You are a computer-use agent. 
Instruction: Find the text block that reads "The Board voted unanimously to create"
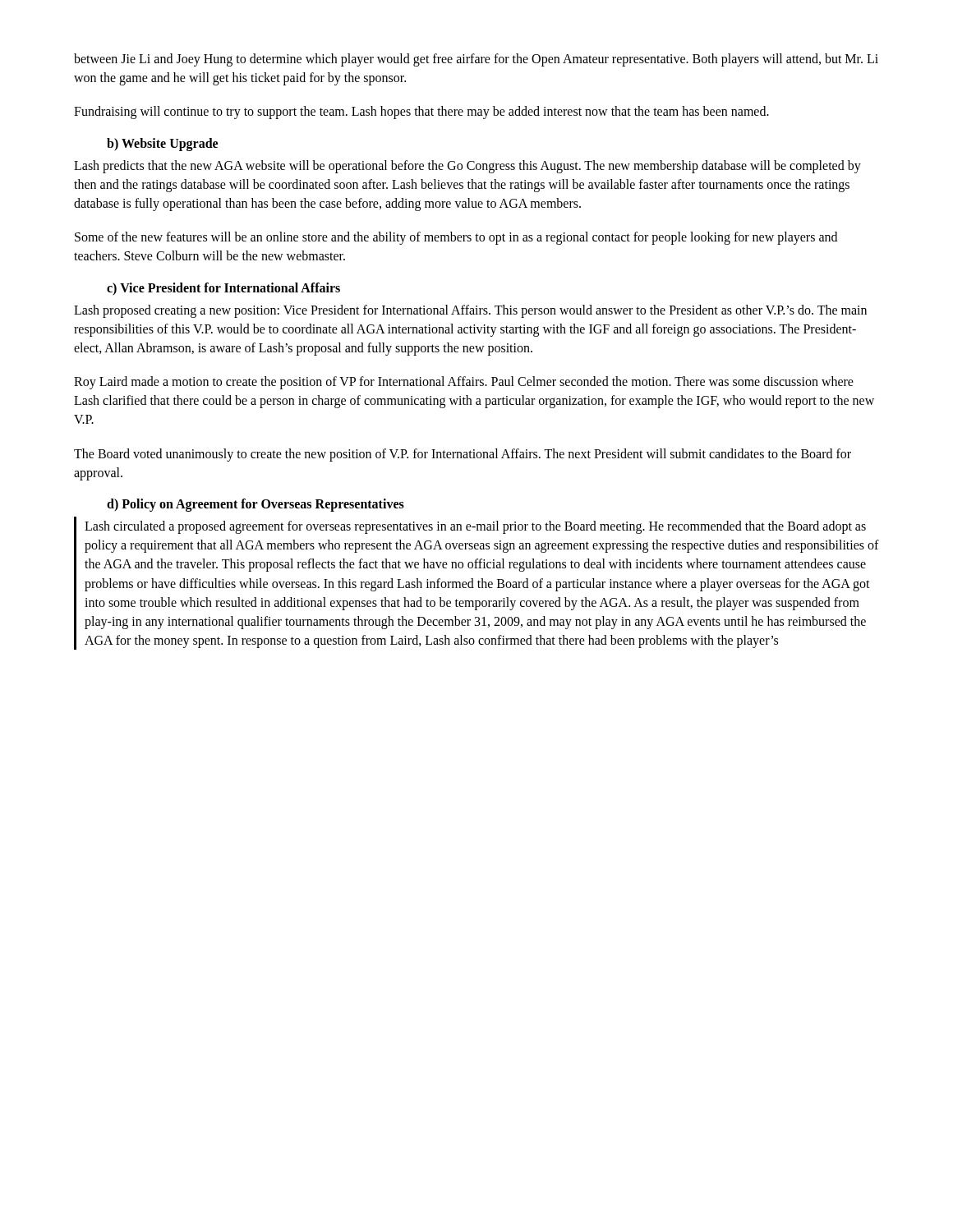463,463
